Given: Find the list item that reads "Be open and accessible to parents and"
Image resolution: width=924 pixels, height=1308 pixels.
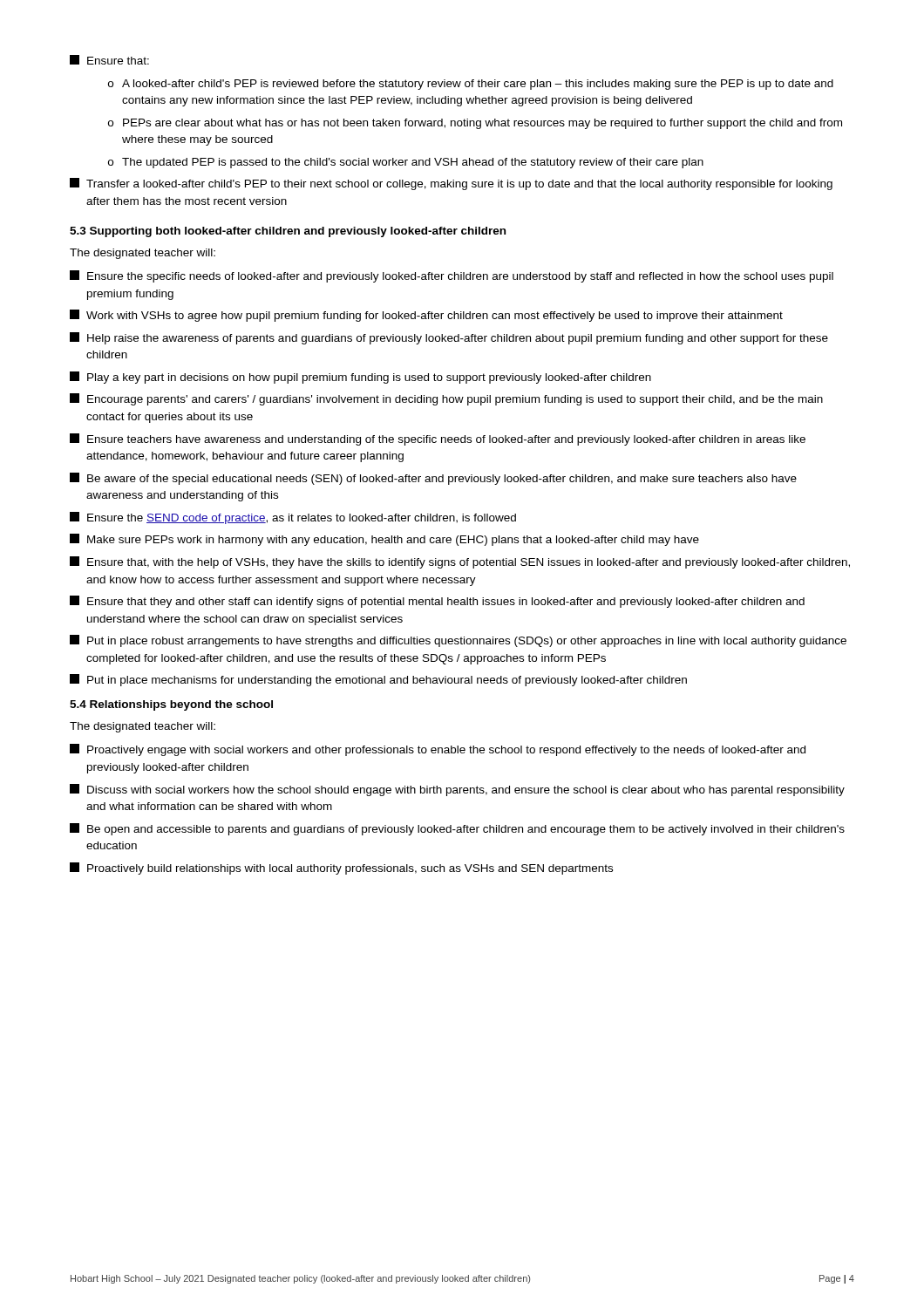Looking at the screenshot, I should click(462, 837).
